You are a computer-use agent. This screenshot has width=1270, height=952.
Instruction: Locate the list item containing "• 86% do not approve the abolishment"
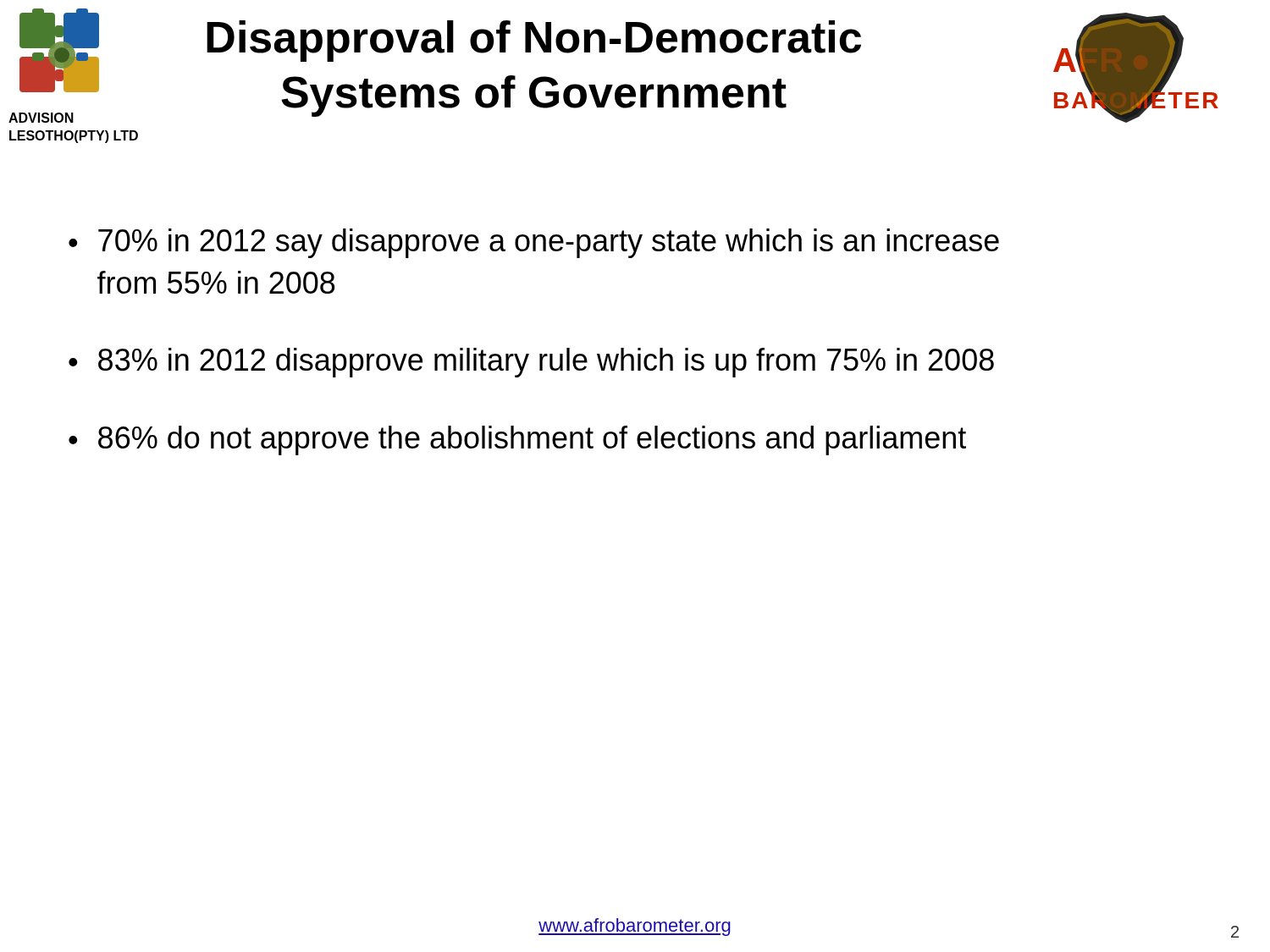(517, 439)
